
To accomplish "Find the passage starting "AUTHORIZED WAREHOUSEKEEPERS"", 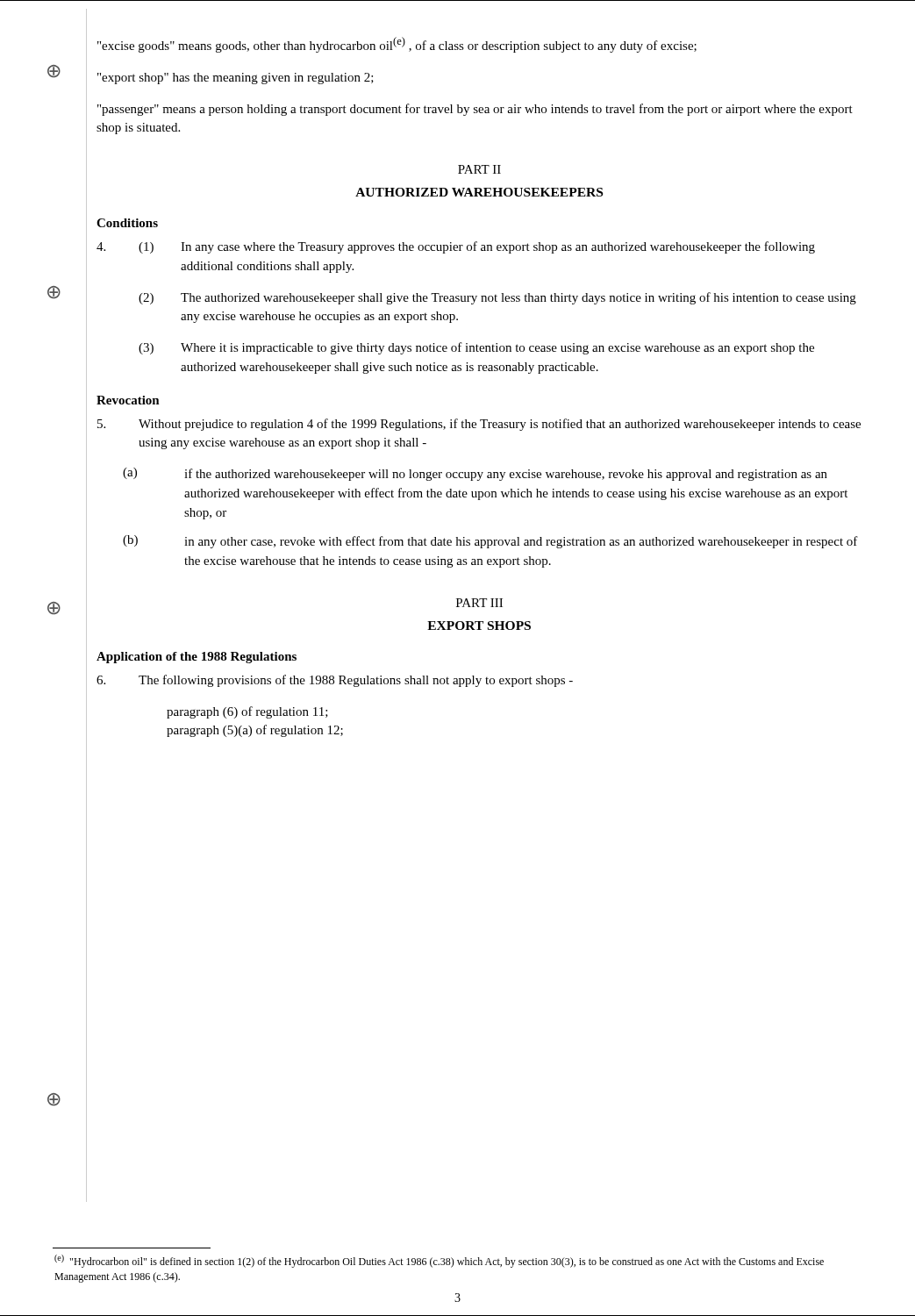I will tap(479, 192).
